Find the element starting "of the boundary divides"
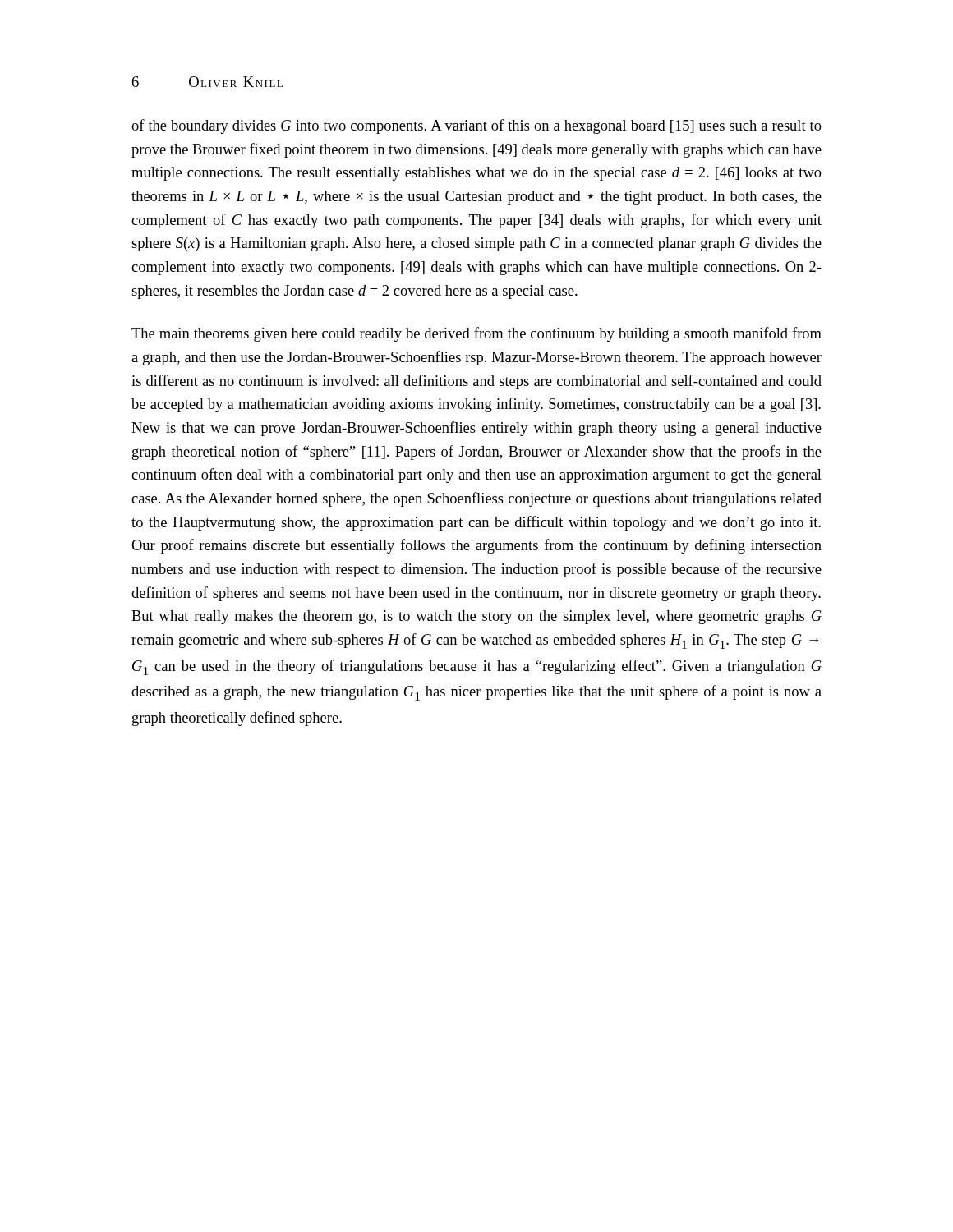 pyautogui.click(x=476, y=208)
